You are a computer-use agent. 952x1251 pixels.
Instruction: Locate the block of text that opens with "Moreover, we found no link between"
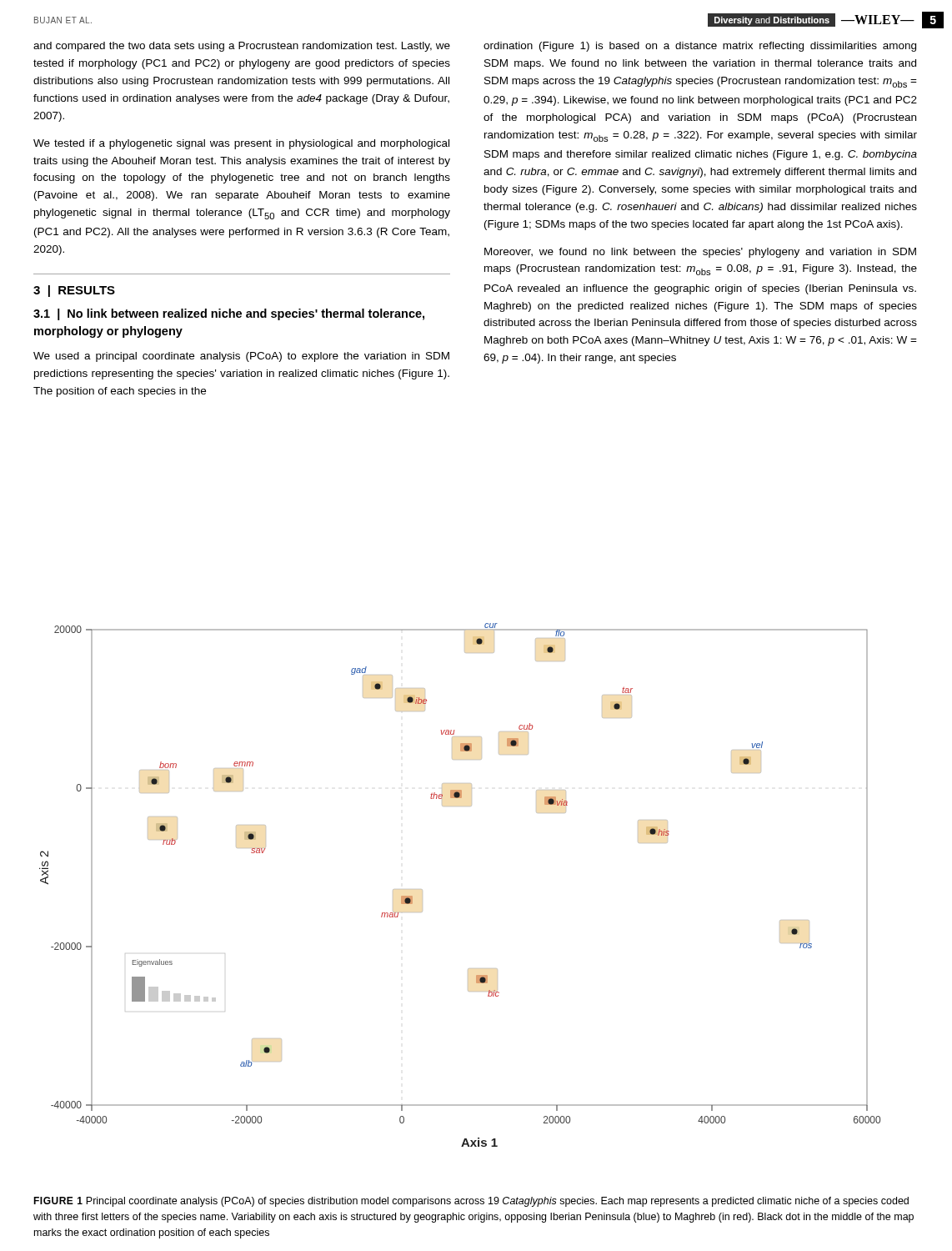(x=700, y=304)
